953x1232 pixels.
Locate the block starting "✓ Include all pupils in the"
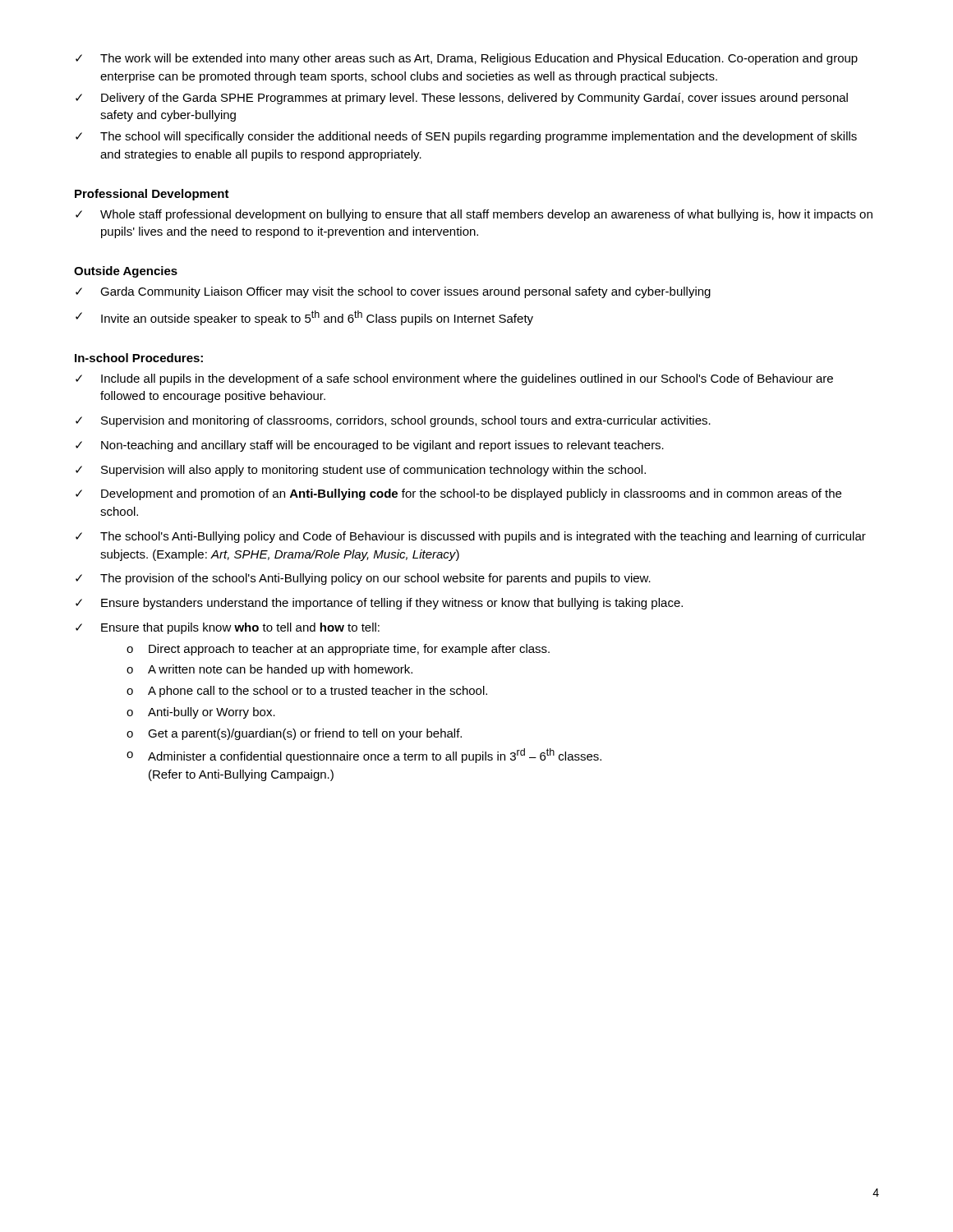pos(476,387)
